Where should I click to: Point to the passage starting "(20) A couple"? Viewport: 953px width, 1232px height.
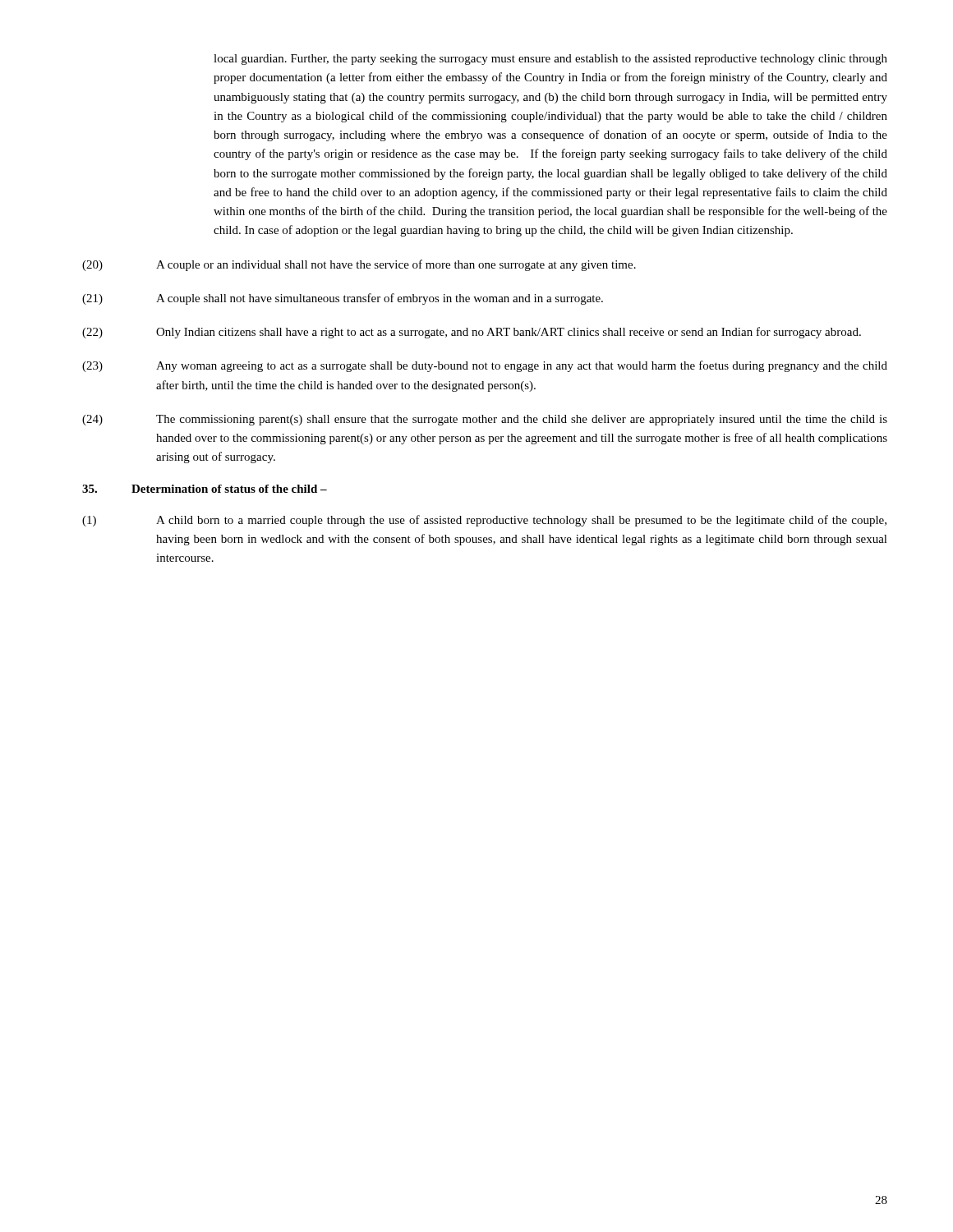485,265
